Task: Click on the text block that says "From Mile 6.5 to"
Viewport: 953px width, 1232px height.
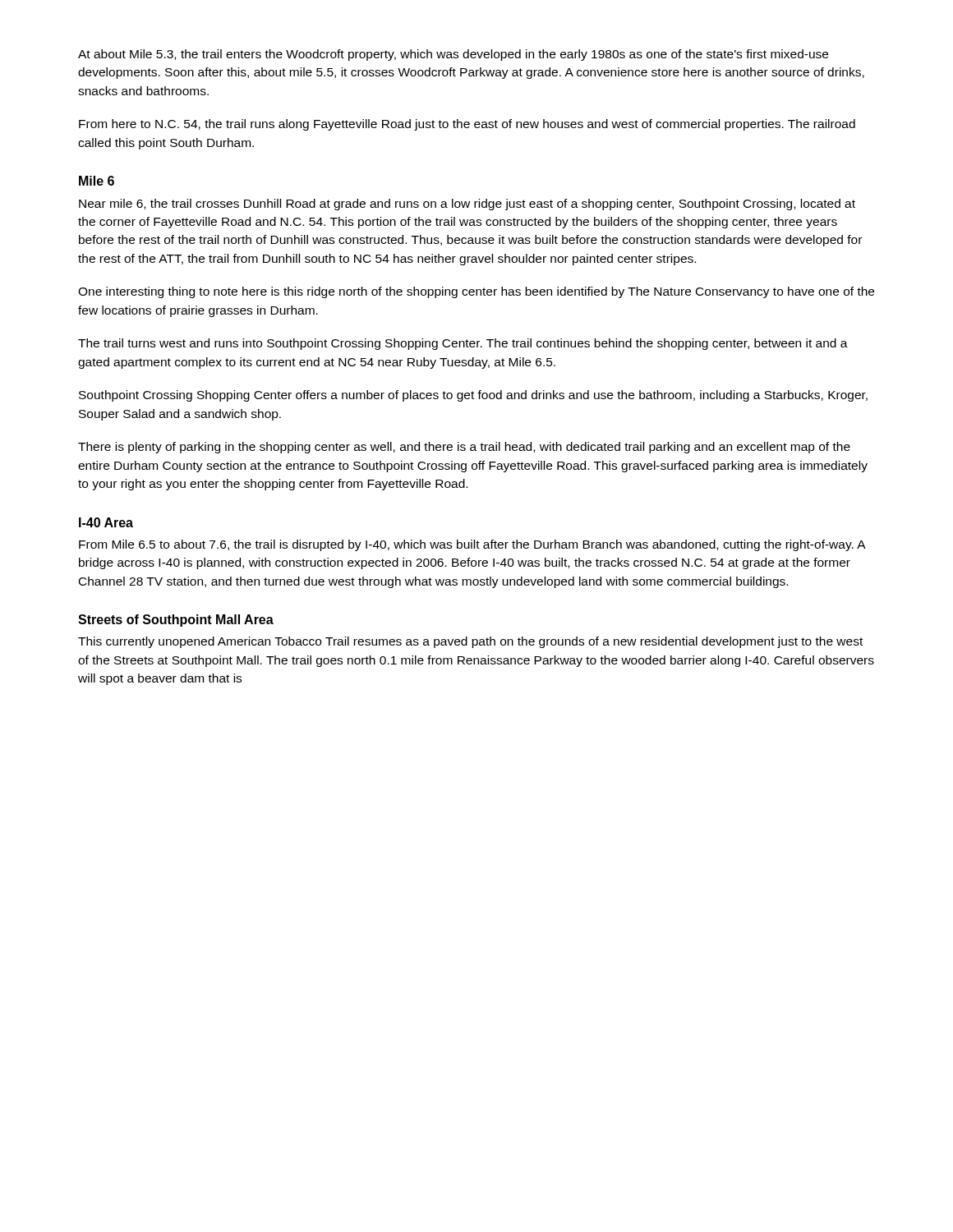Action: tap(471, 562)
